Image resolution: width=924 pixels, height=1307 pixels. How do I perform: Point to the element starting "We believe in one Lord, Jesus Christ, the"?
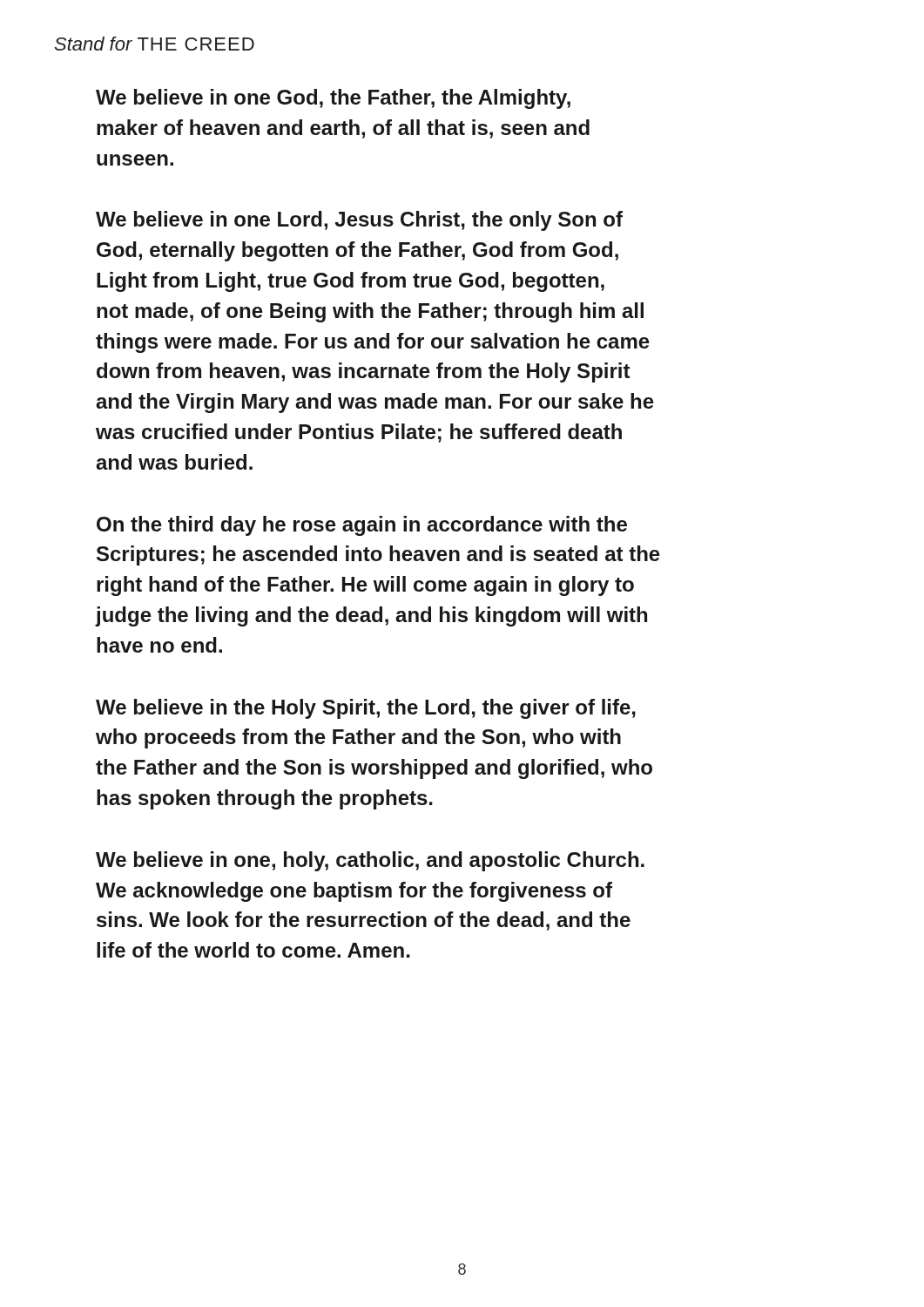coord(375,341)
